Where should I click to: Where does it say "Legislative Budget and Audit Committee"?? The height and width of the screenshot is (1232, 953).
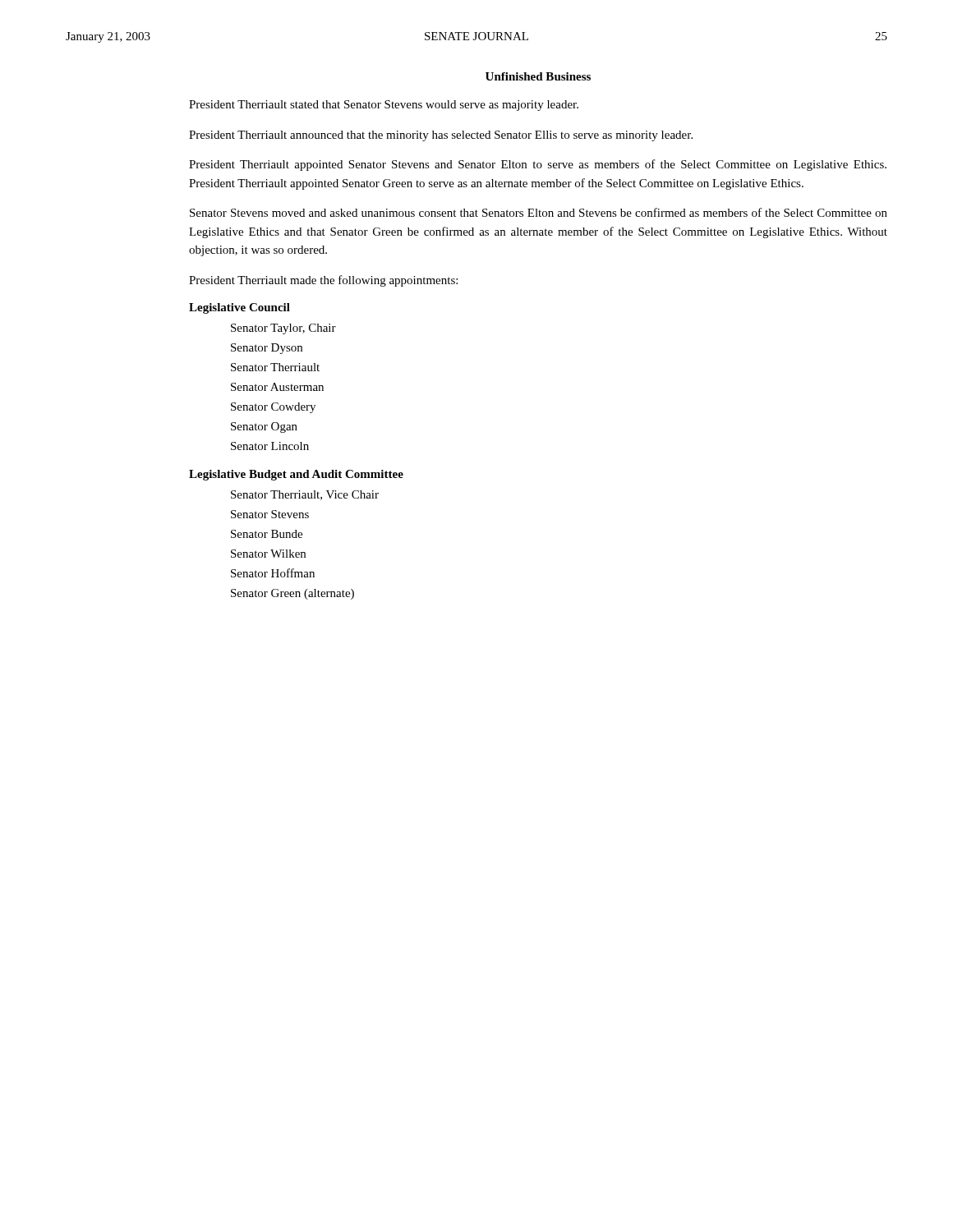coord(296,474)
